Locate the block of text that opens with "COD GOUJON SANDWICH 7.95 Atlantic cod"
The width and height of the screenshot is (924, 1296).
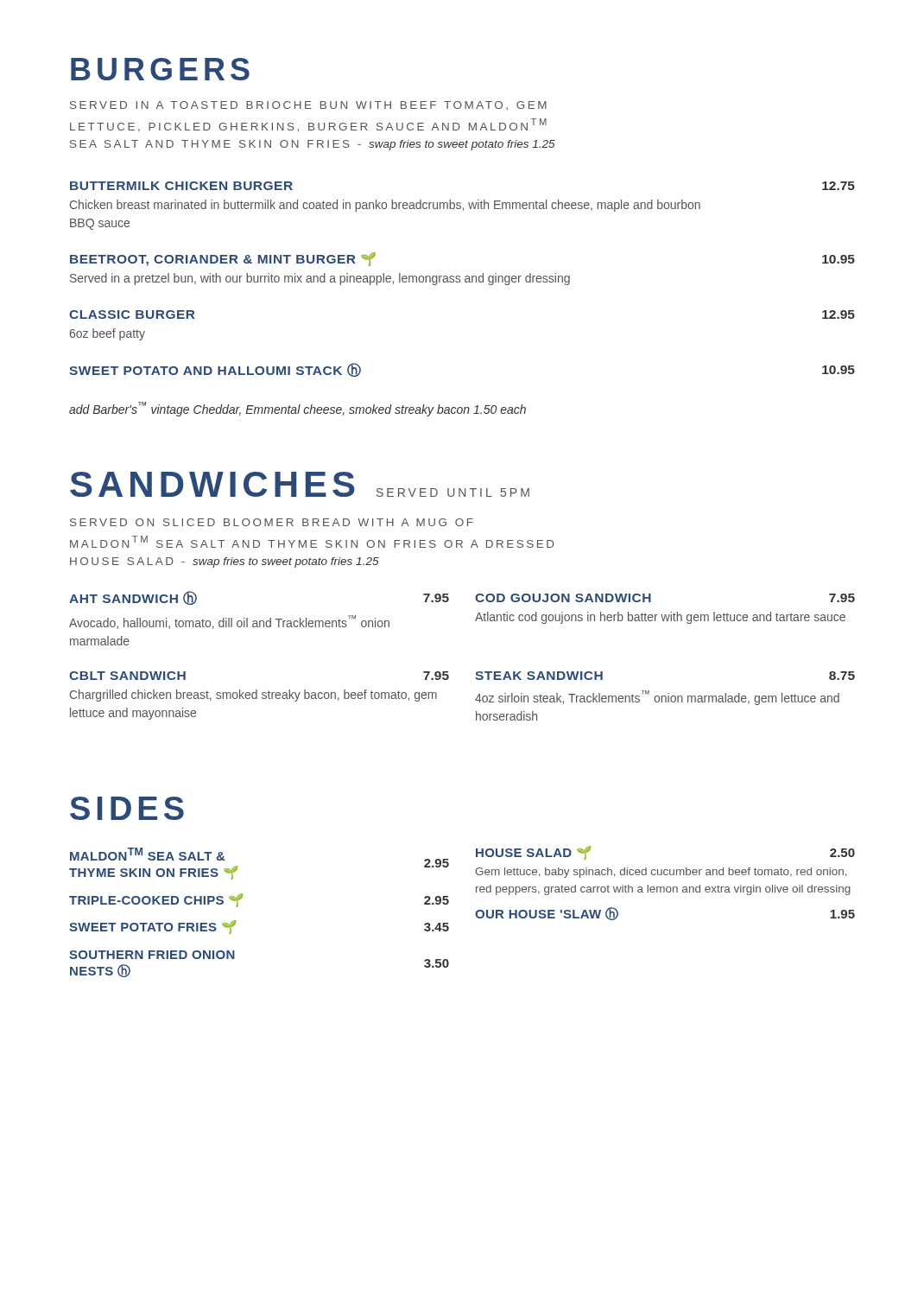[x=665, y=608]
